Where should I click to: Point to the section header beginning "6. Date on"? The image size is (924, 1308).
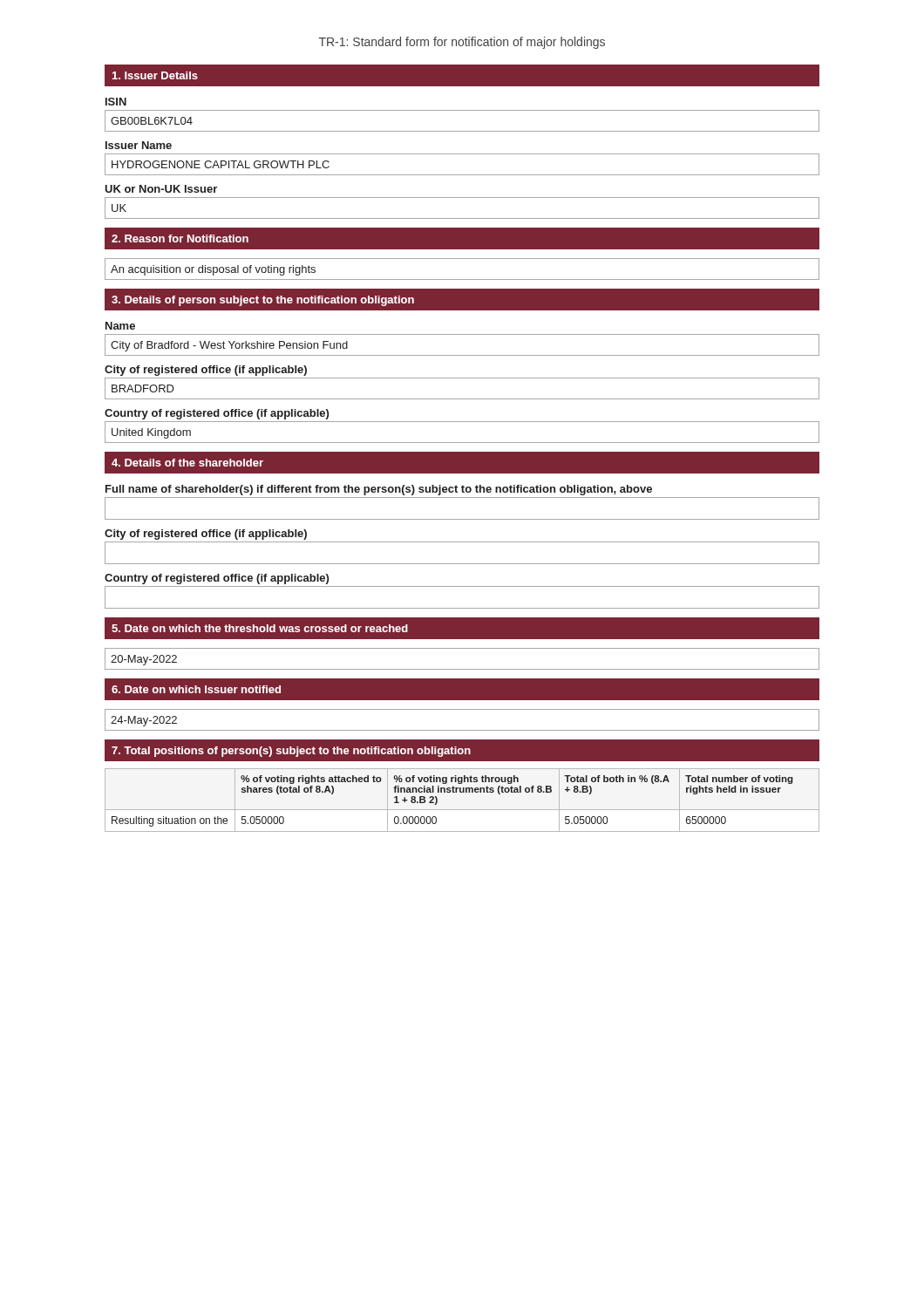[197, 689]
